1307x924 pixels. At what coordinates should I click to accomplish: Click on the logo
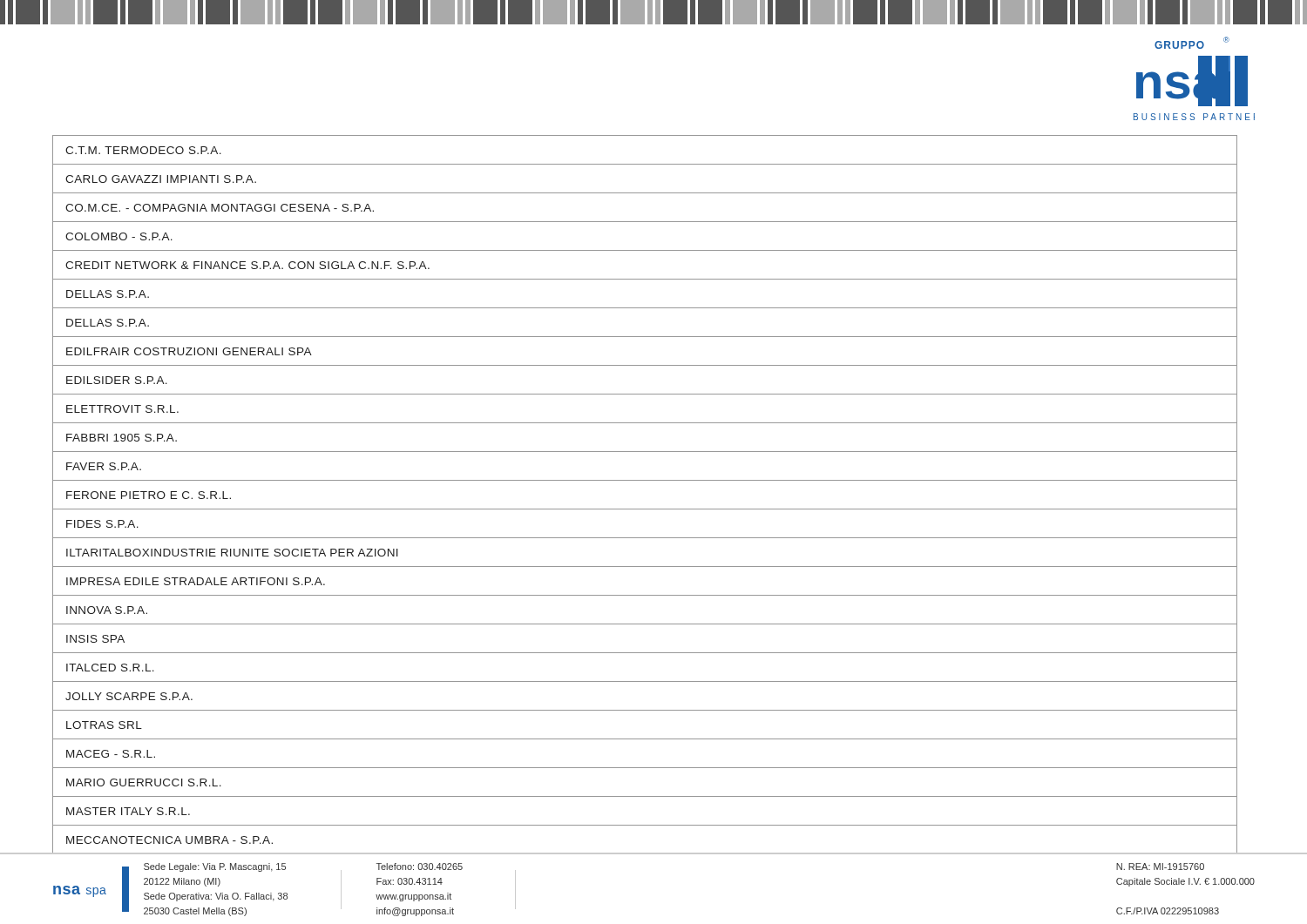pyautogui.click(x=1159, y=83)
